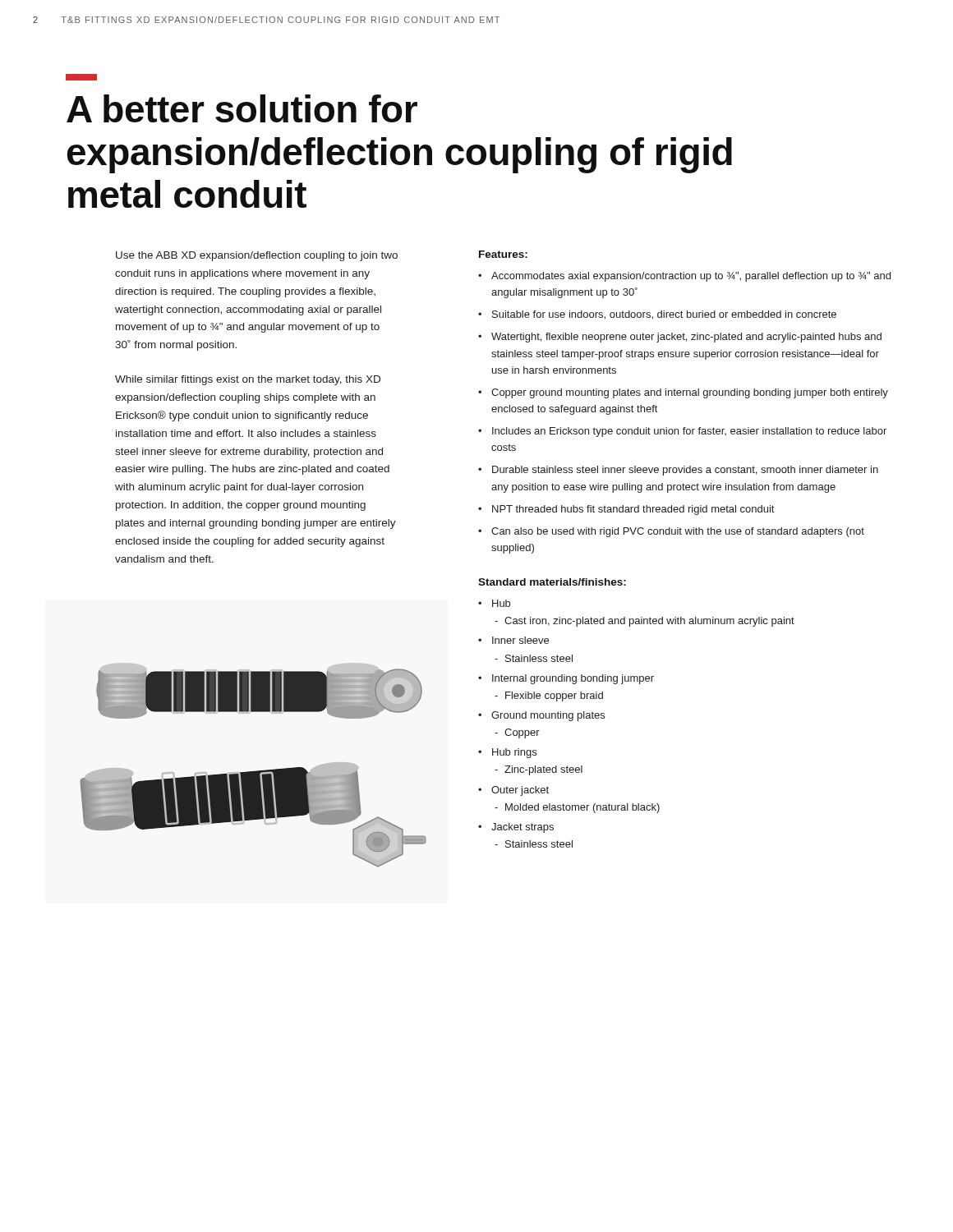Find the block on this page that starts "• Outer jacket"
Image resolution: width=953 pixels, height=1232 pixels.
click(x=513, y=791)
